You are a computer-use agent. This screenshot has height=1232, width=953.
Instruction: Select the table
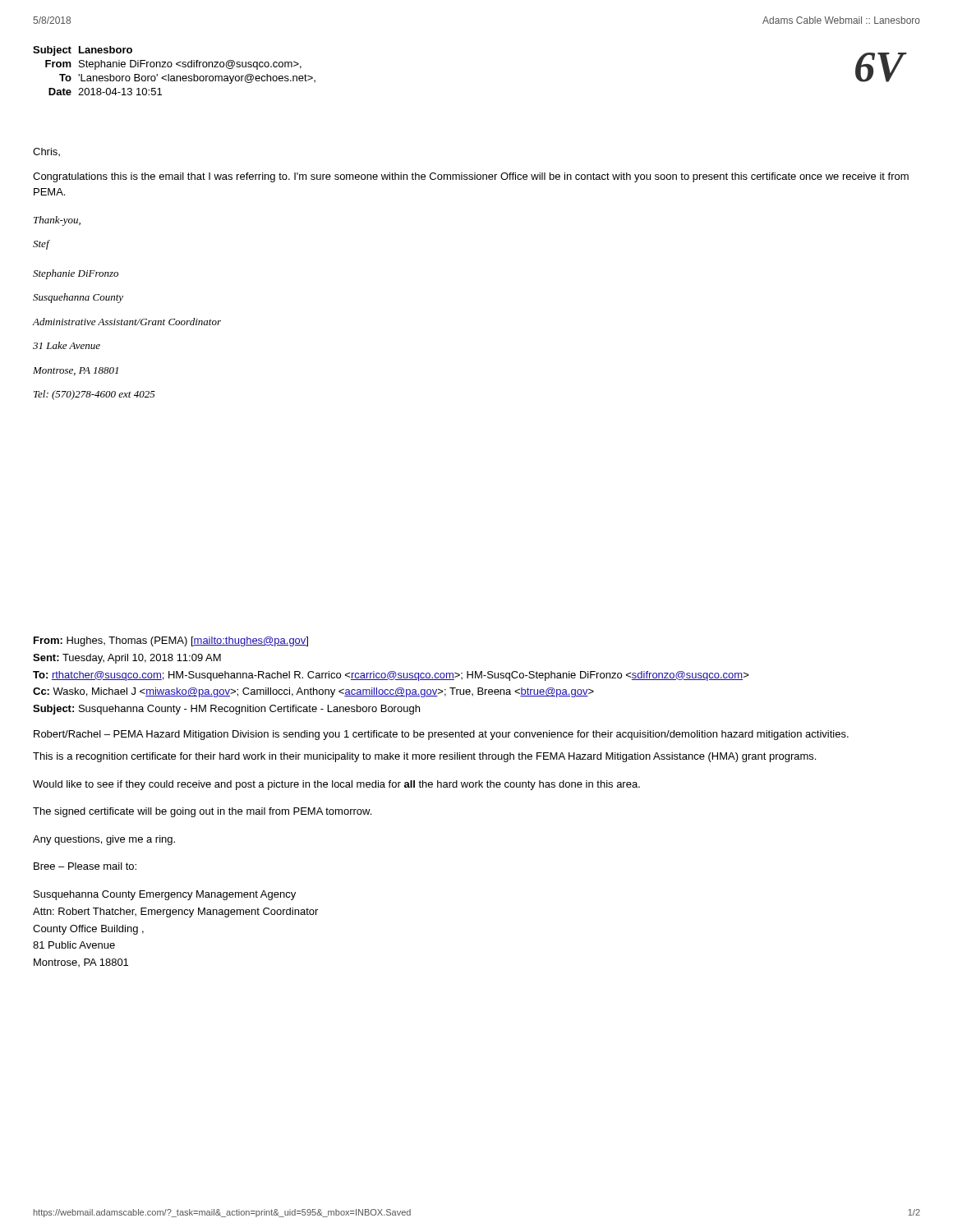point(320,71)
